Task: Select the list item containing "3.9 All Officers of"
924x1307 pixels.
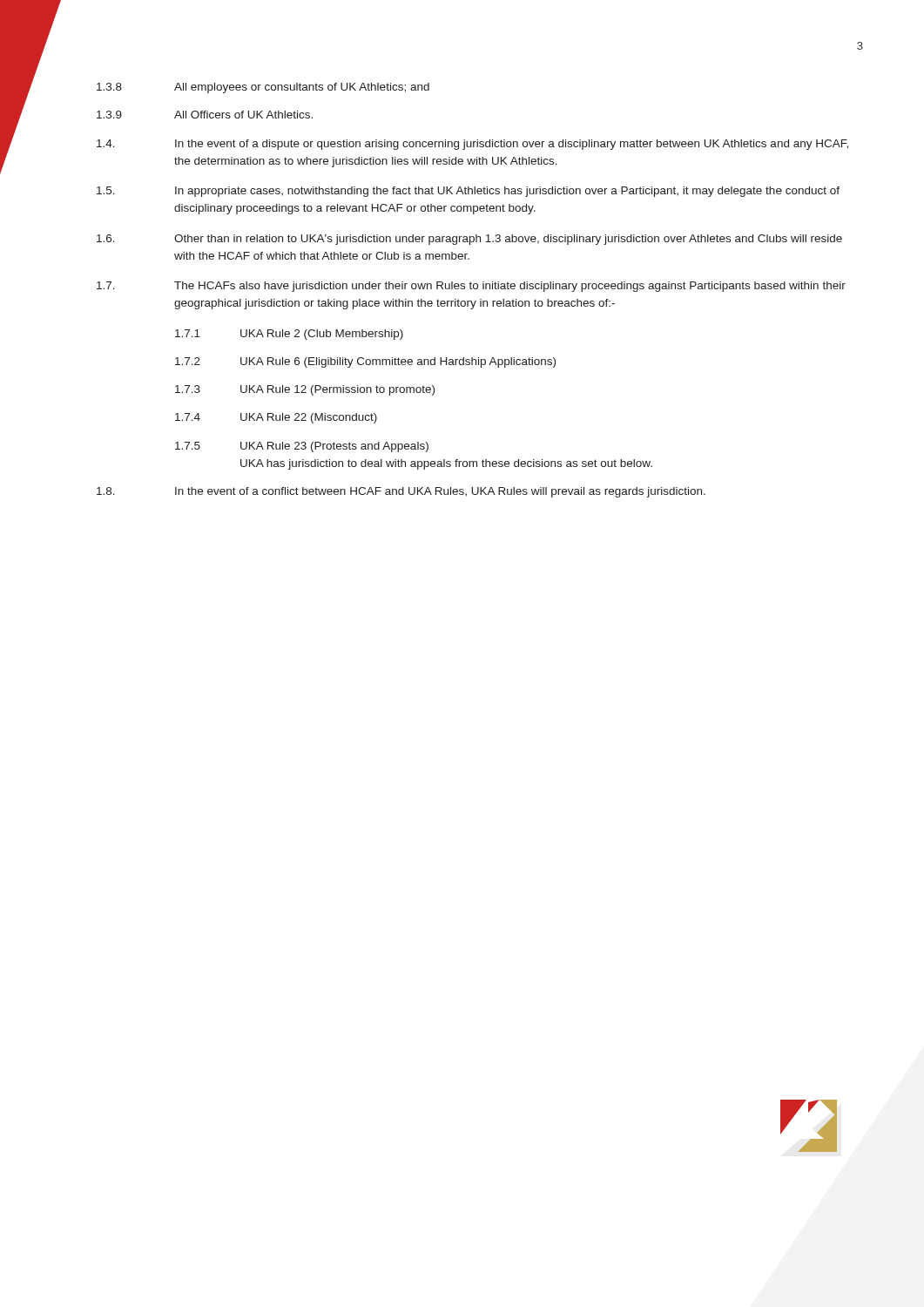Action: point(205,115)
